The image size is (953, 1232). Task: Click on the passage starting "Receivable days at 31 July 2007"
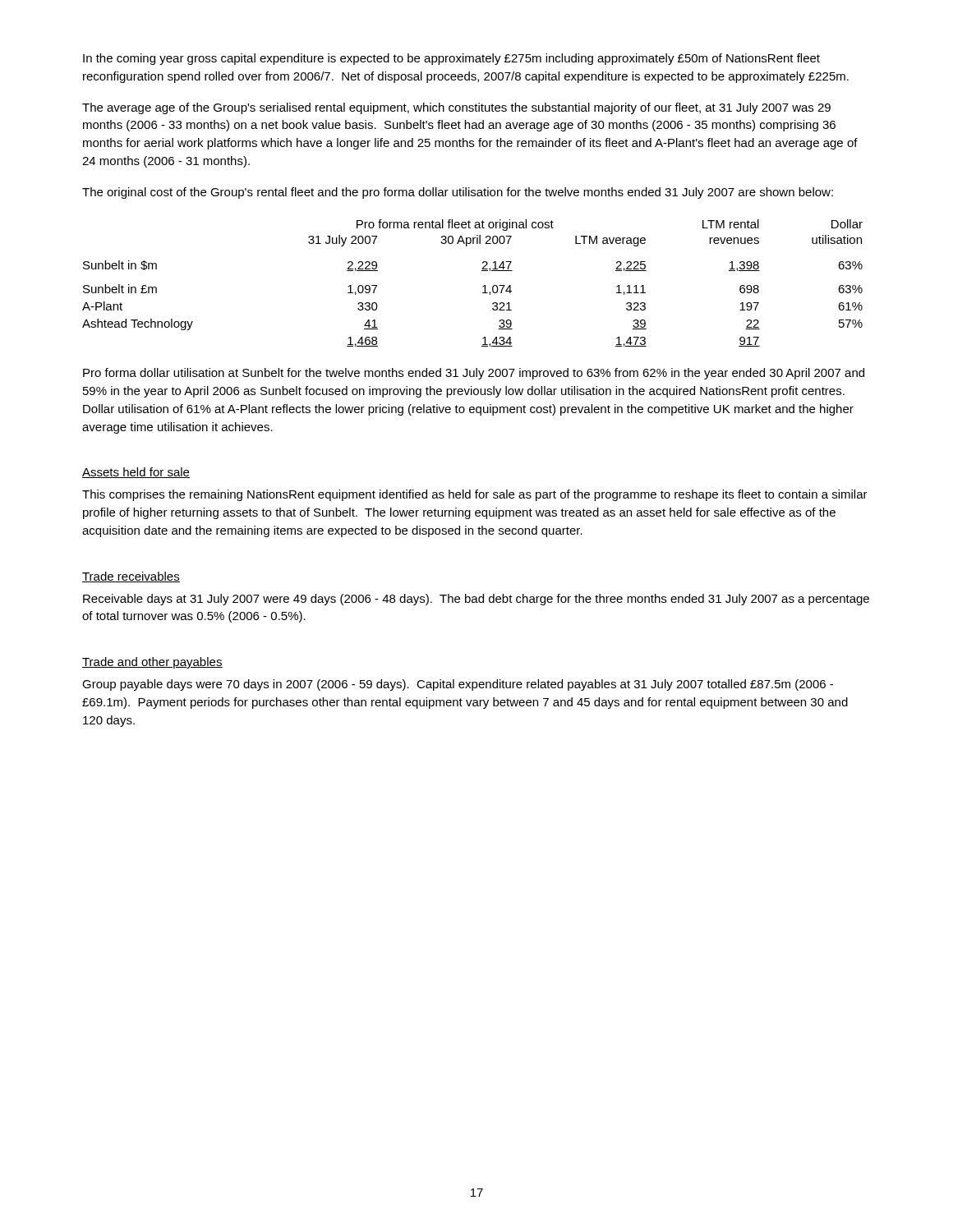click(x=476, y=607)
